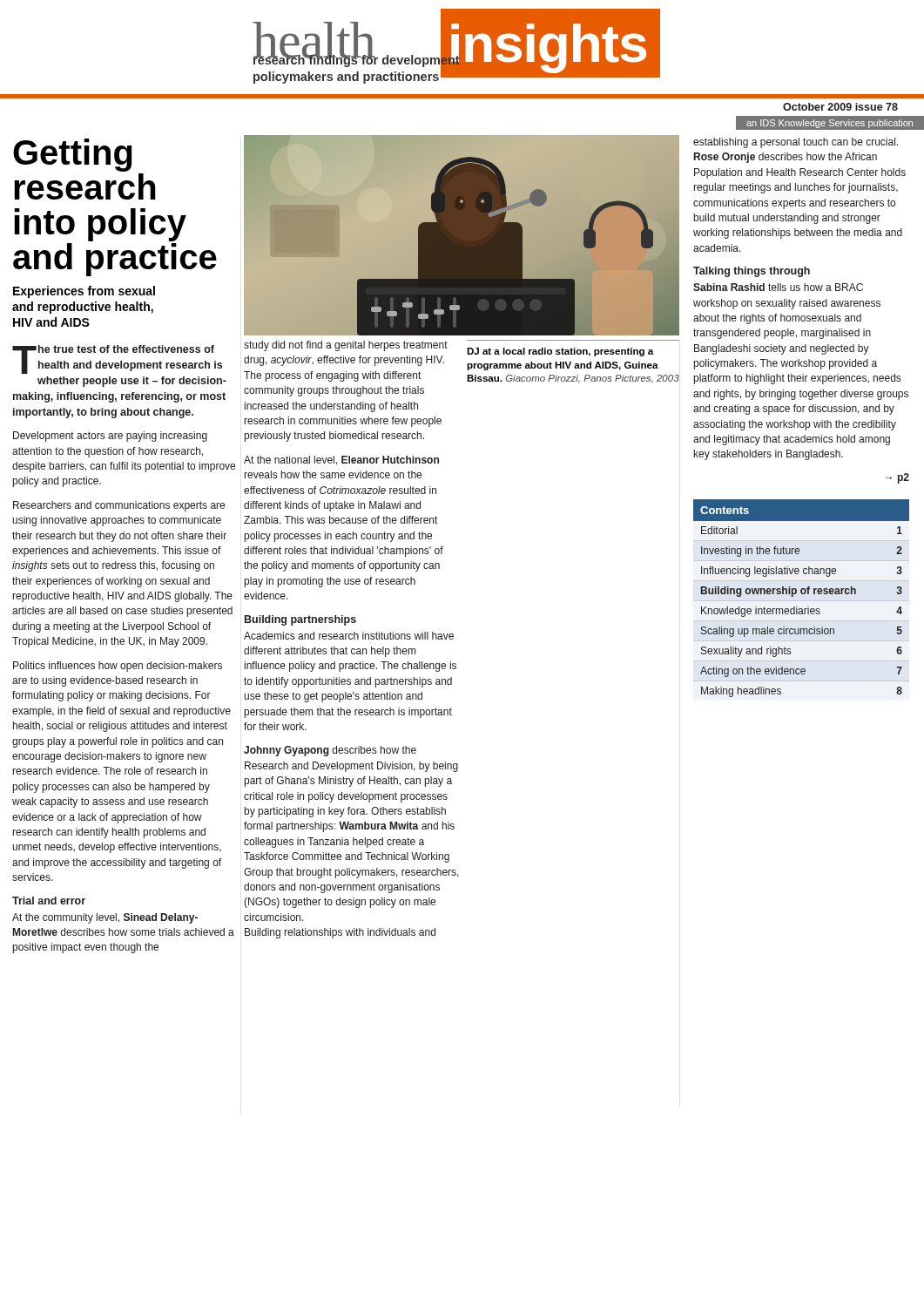
Task: Locate the section header that says "Experiences from sexualand reproductive"
Action: [x=84, y=307]
